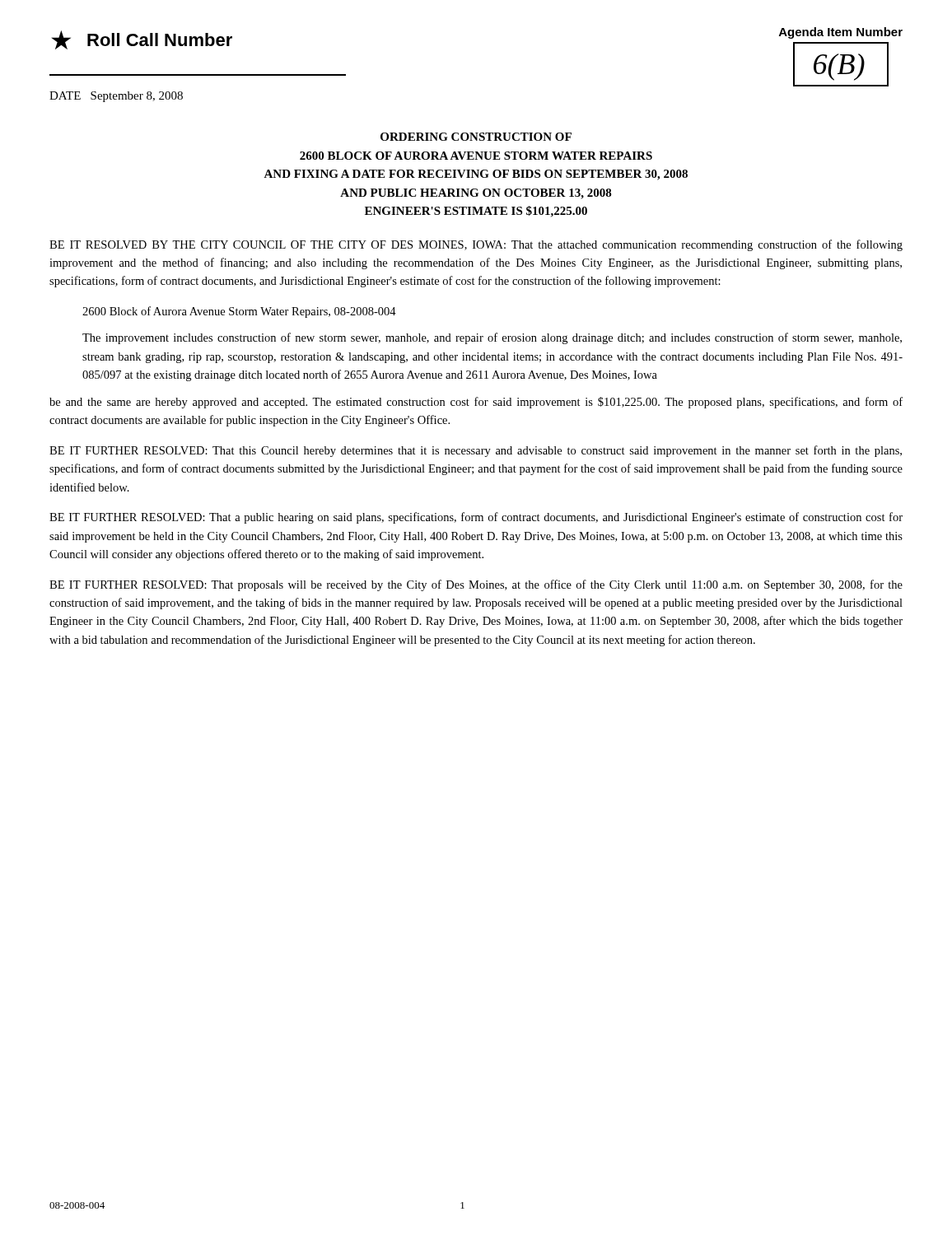Viewport: 952px width, 1235px height.
Task: Select the text block containing "be and the same are hereby approved and"
Action: 476,411
